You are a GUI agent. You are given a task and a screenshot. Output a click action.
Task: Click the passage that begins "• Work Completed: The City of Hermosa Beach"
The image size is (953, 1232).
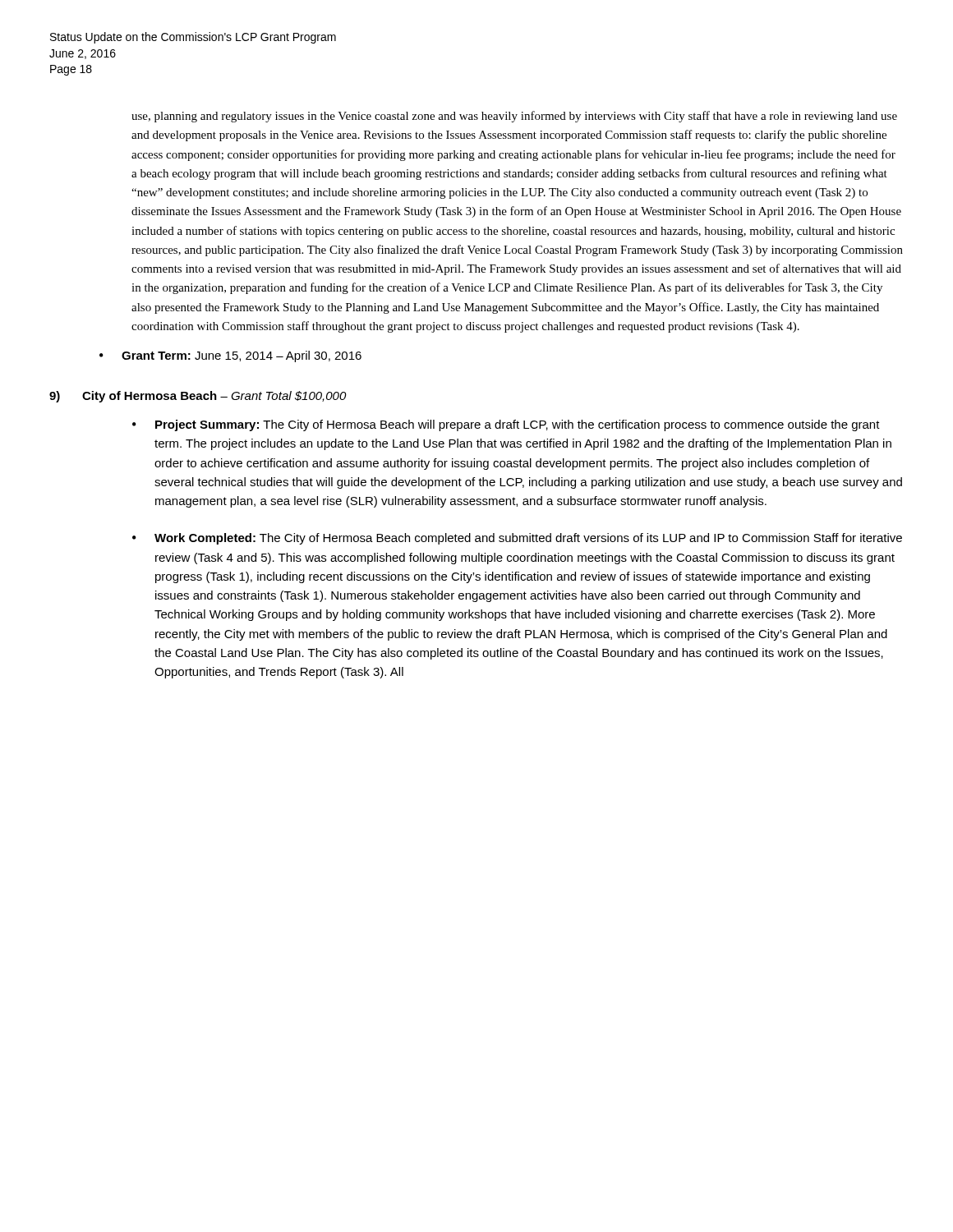(x=518, y=605)
